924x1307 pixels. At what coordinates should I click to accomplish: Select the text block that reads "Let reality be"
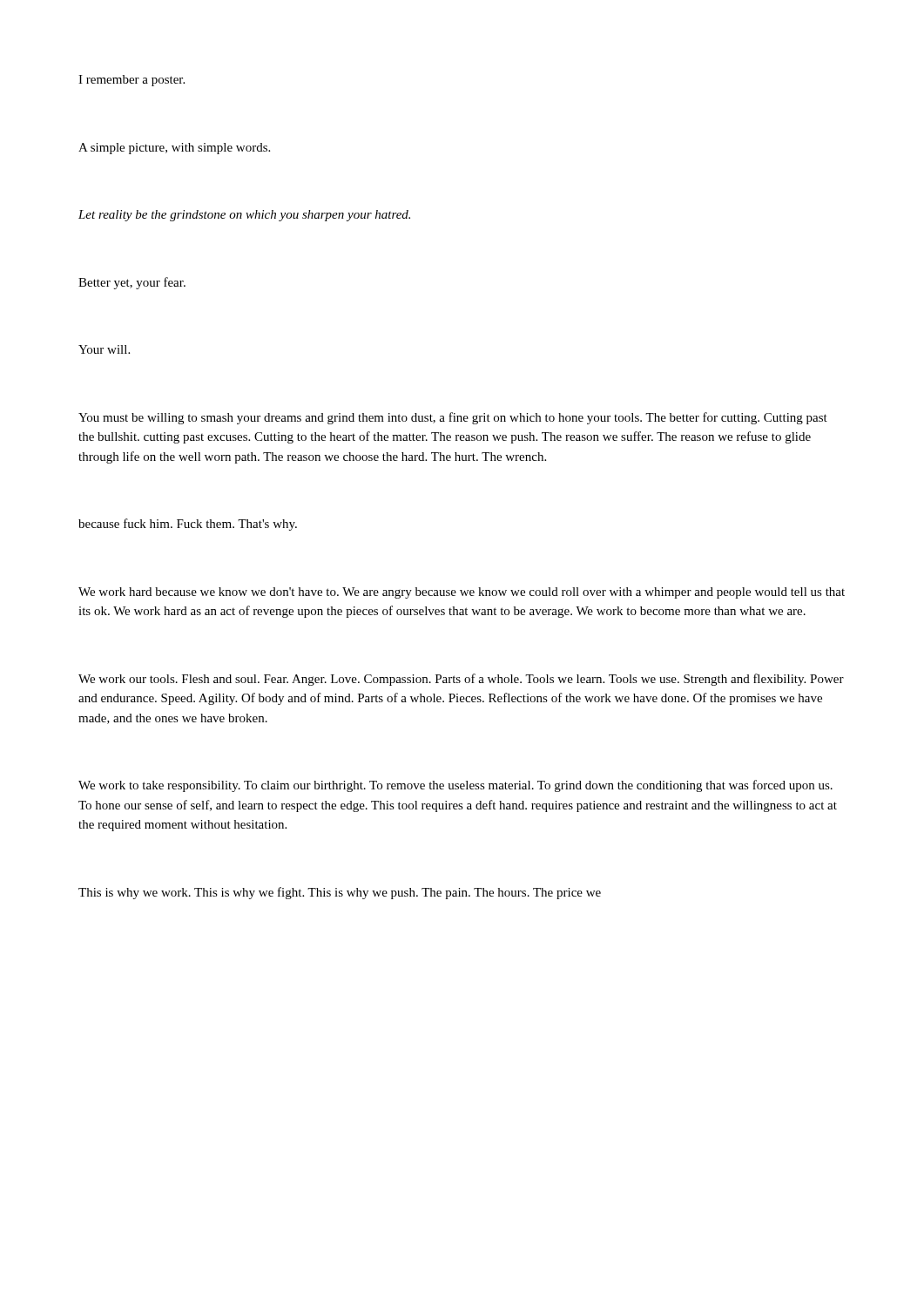click(x=245, y=214)
